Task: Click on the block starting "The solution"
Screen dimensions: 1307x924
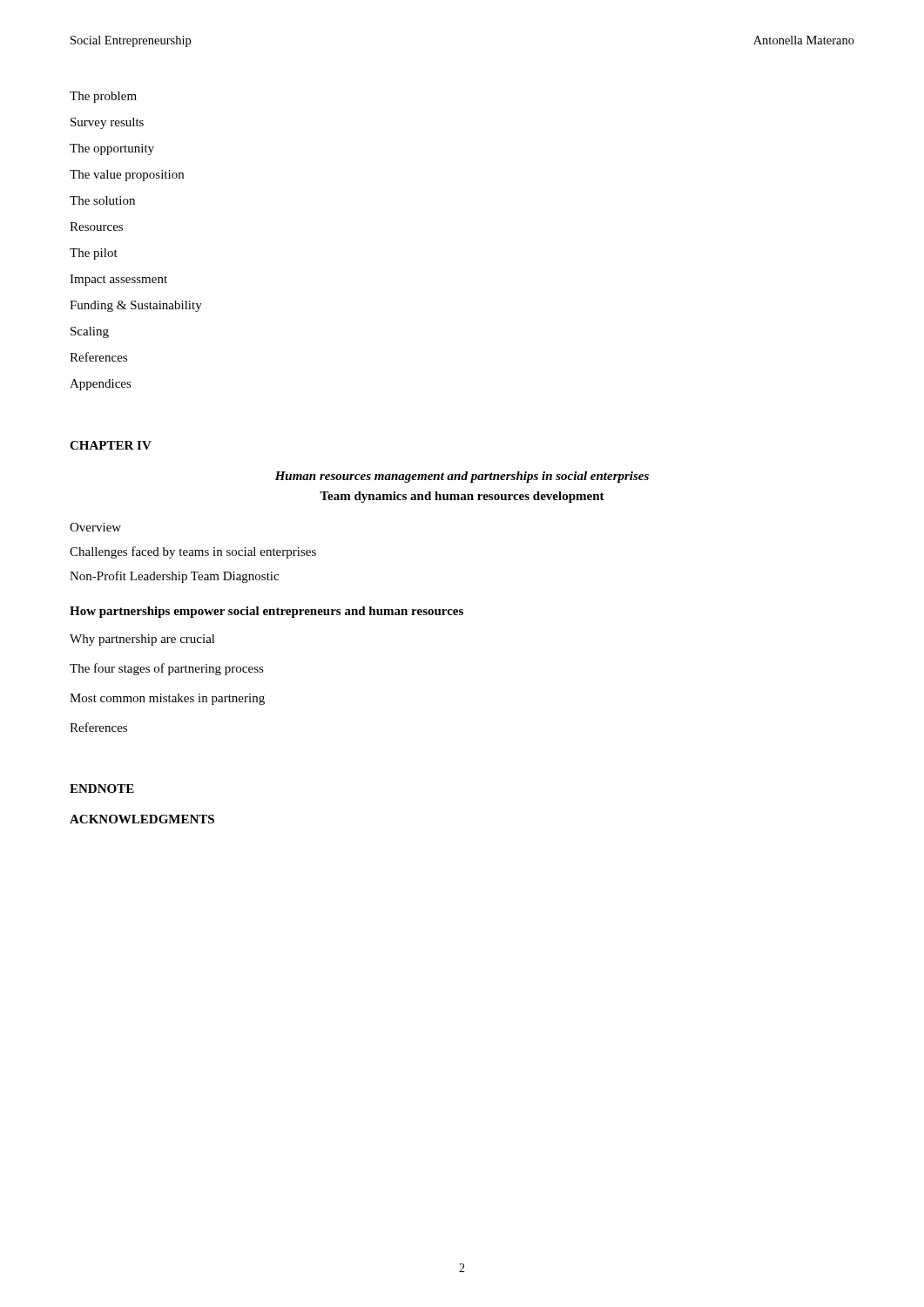Action: [103, 200]
